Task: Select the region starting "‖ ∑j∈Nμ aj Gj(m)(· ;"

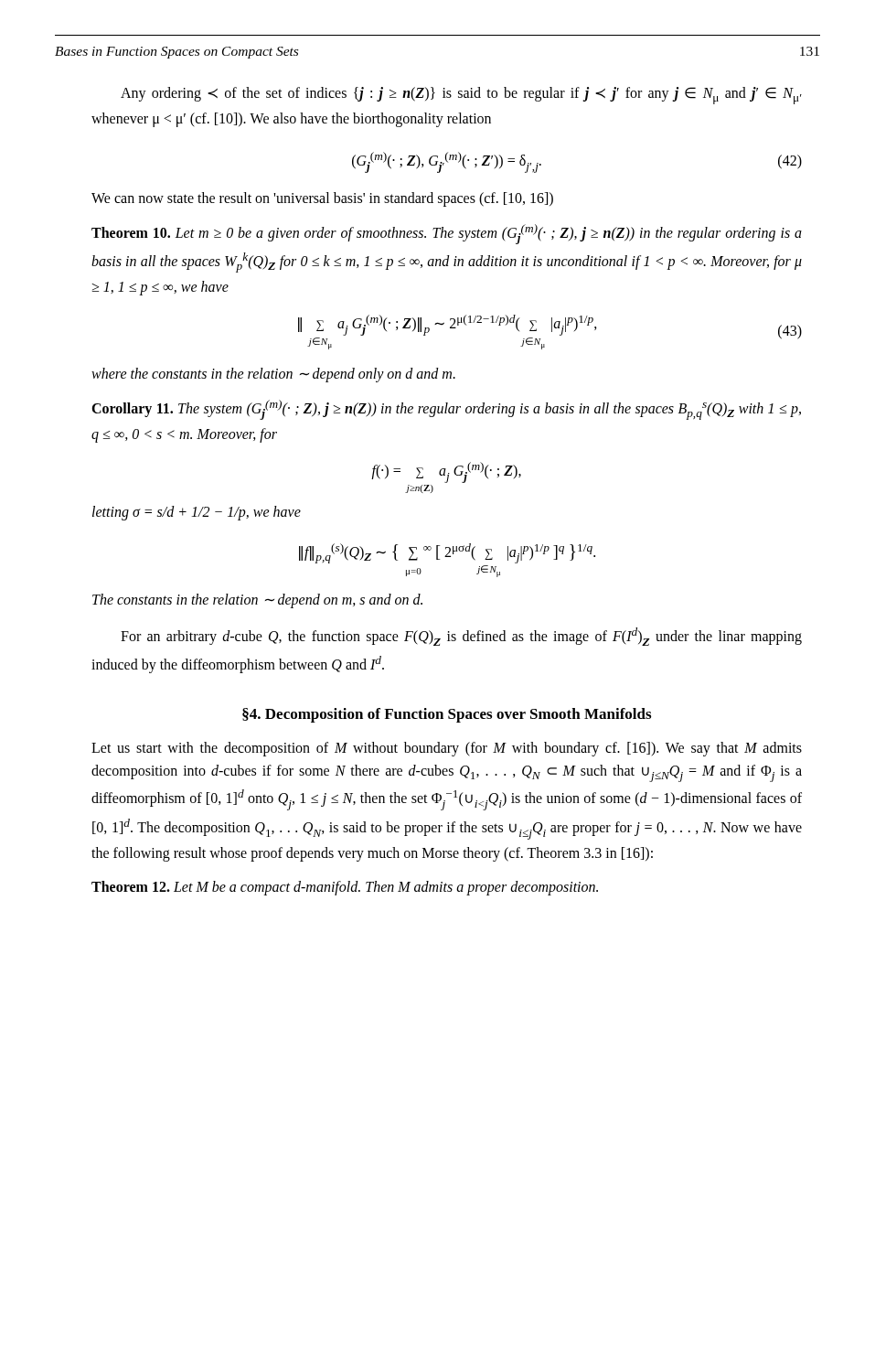Action: (549, 331)
